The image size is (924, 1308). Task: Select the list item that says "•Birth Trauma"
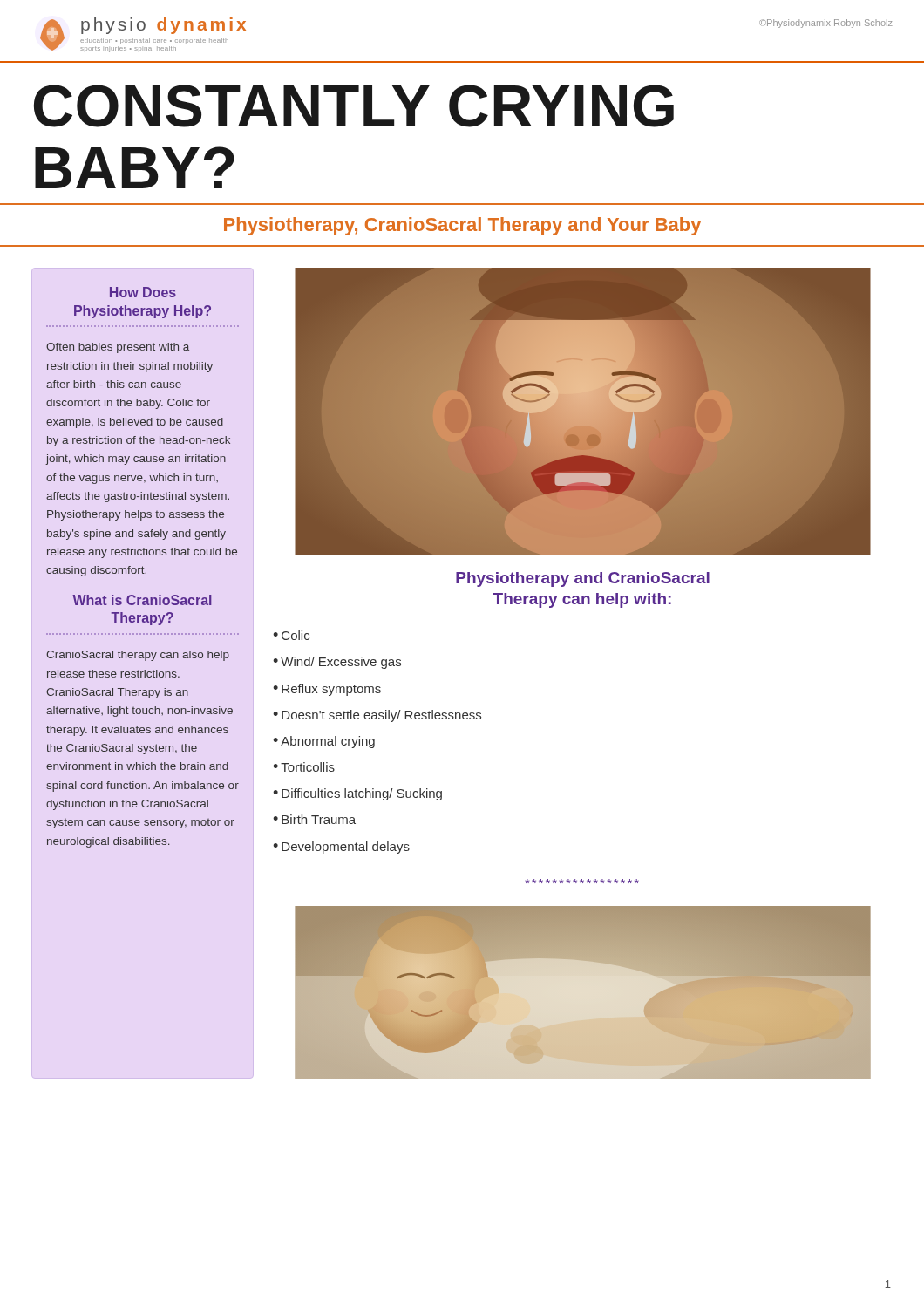click(x=314, y=819)
